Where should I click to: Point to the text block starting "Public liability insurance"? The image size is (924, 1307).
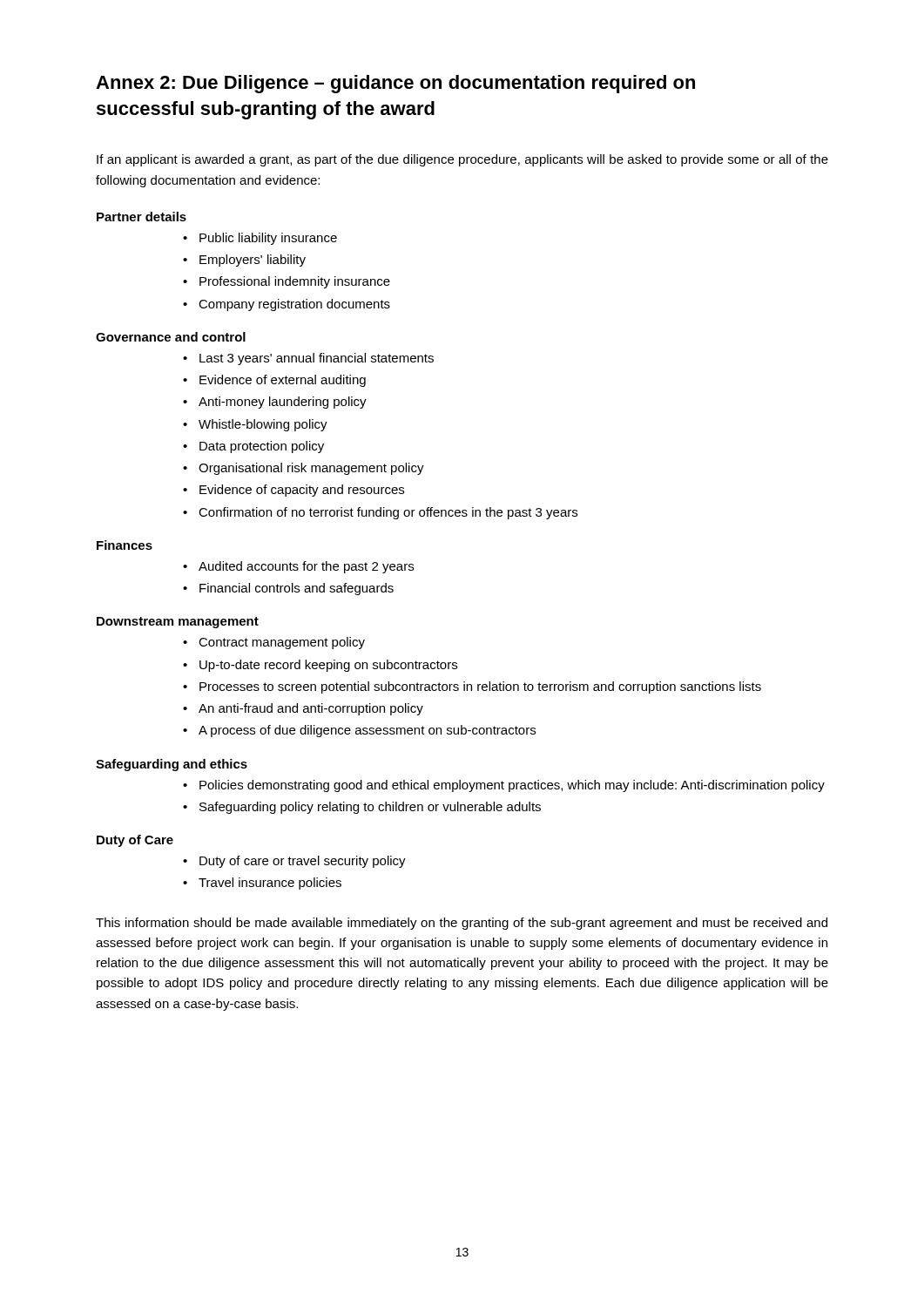(x=268, y=237)
